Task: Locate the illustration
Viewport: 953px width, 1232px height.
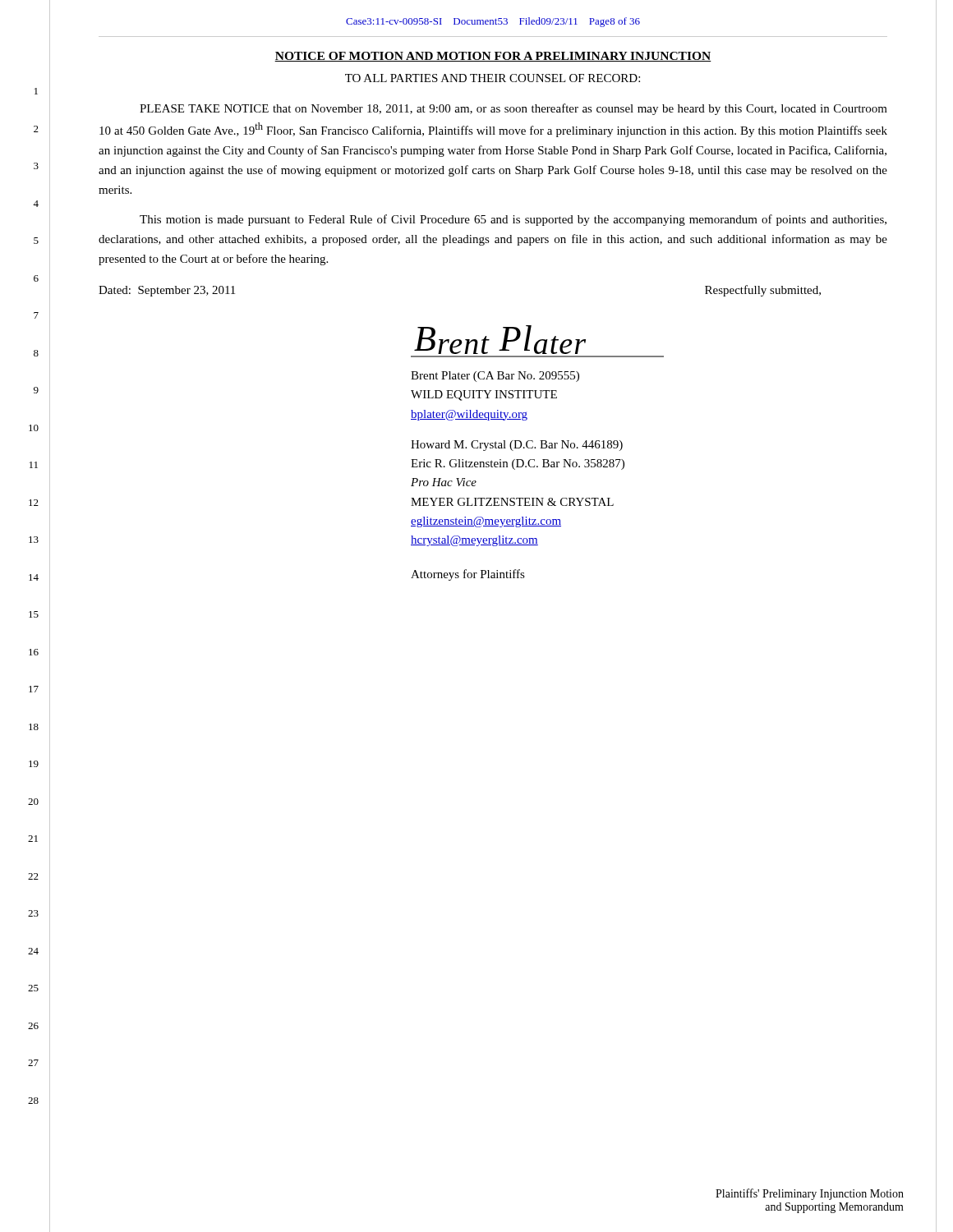Action: (x=649, y=333)
